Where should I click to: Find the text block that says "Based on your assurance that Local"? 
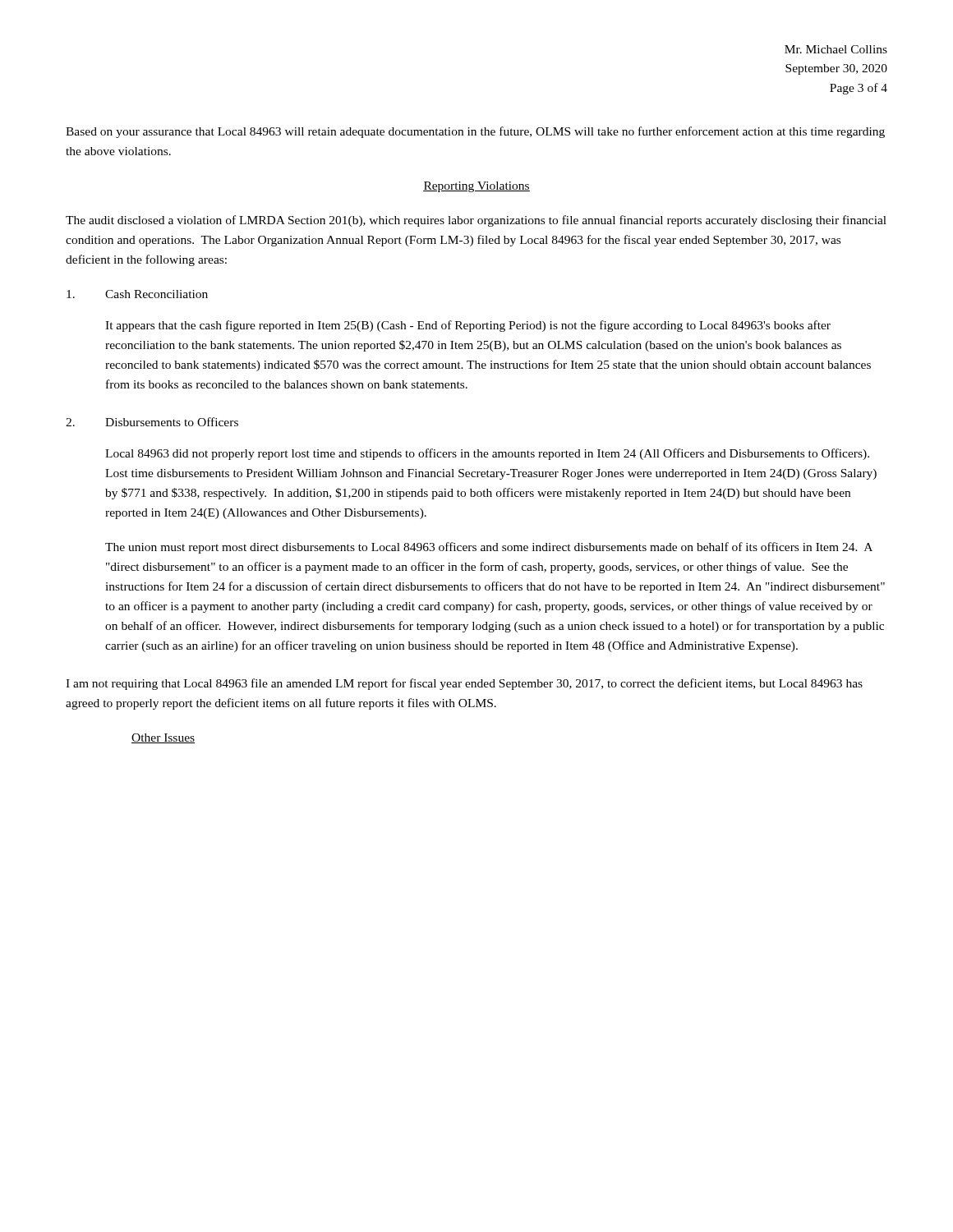point(475,141)
